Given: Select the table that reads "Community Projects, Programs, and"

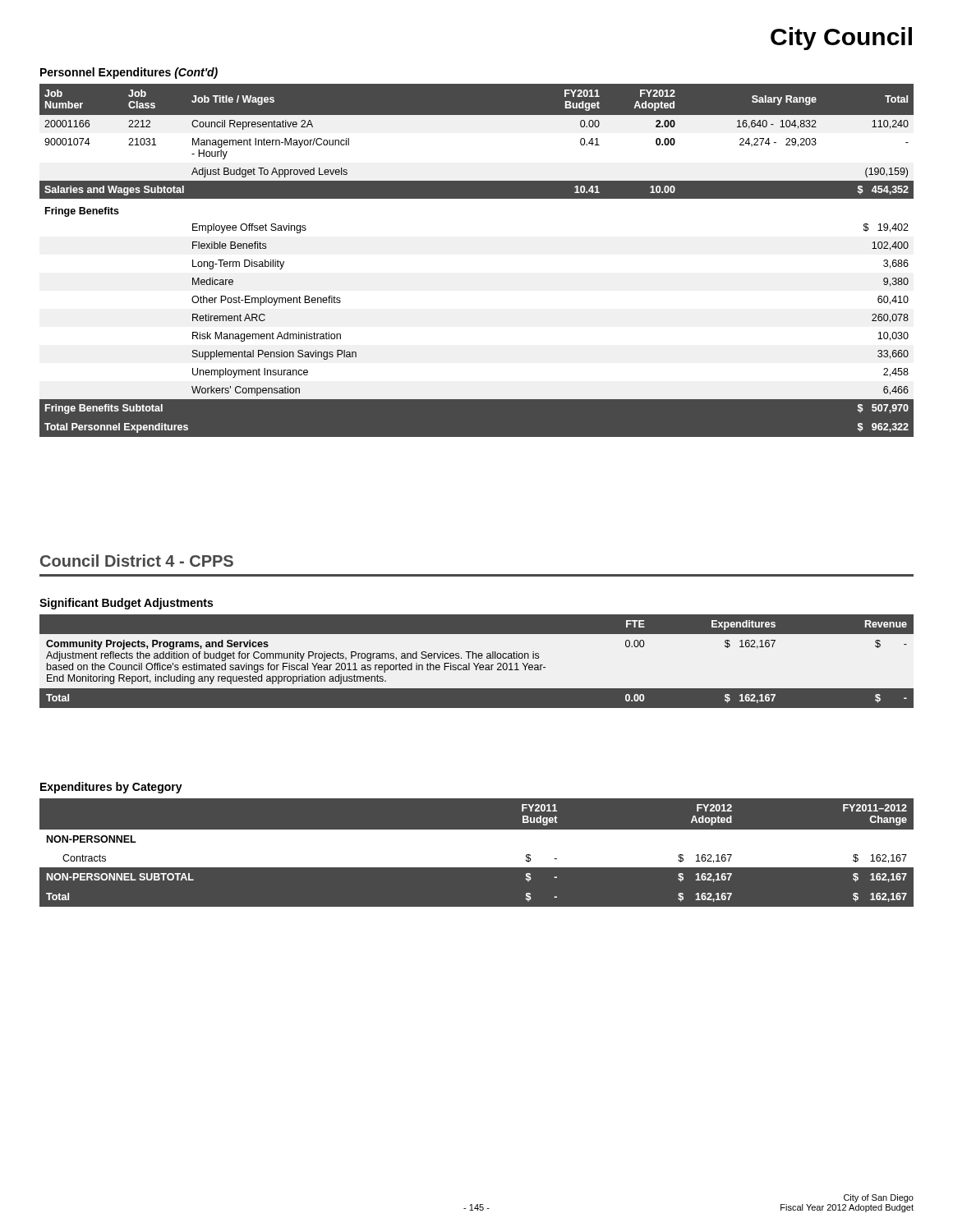Looking at the screenshot, I should coord(476,661).
